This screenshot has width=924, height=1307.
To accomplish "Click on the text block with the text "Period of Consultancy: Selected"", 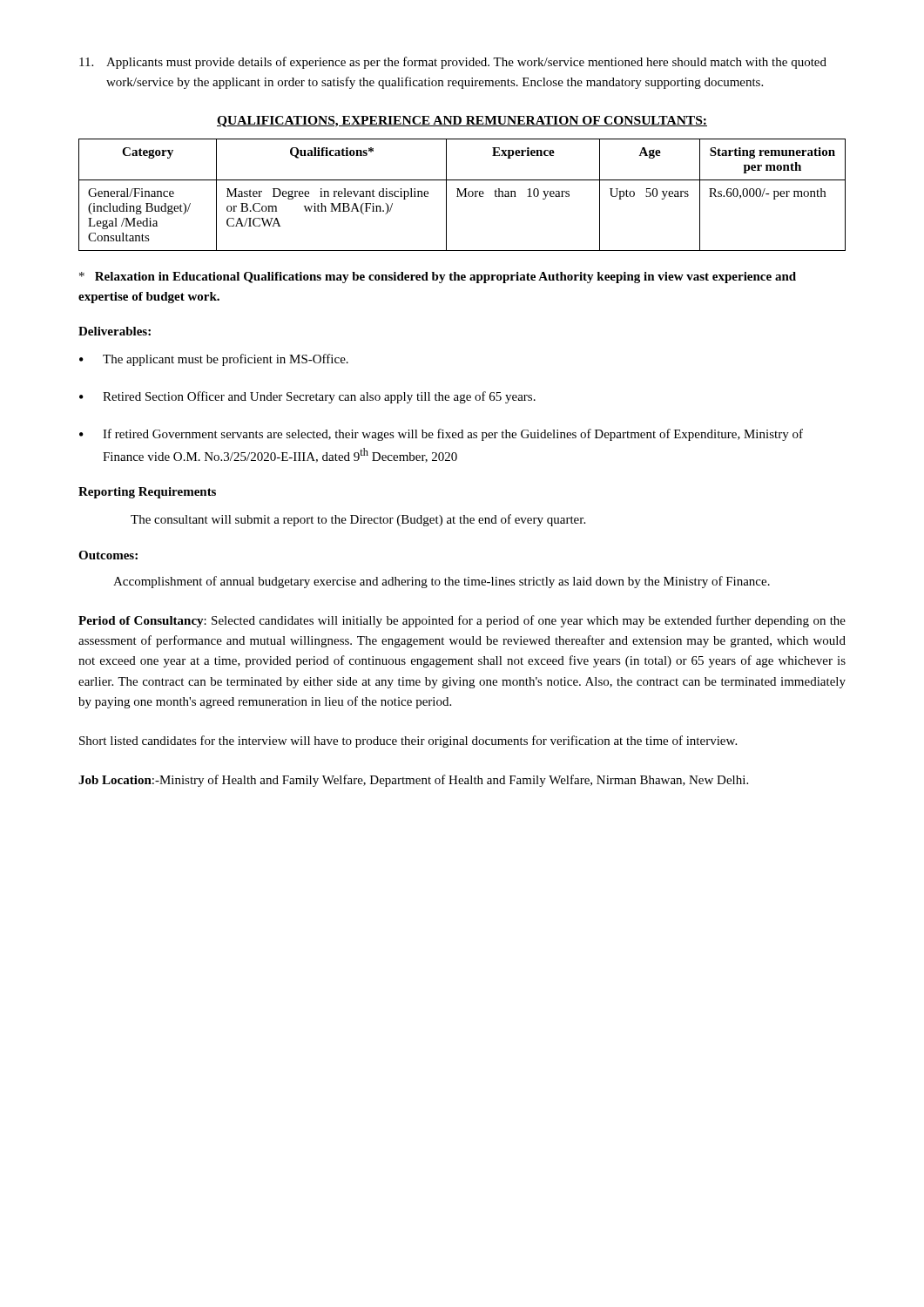I will tap(462, 661).
